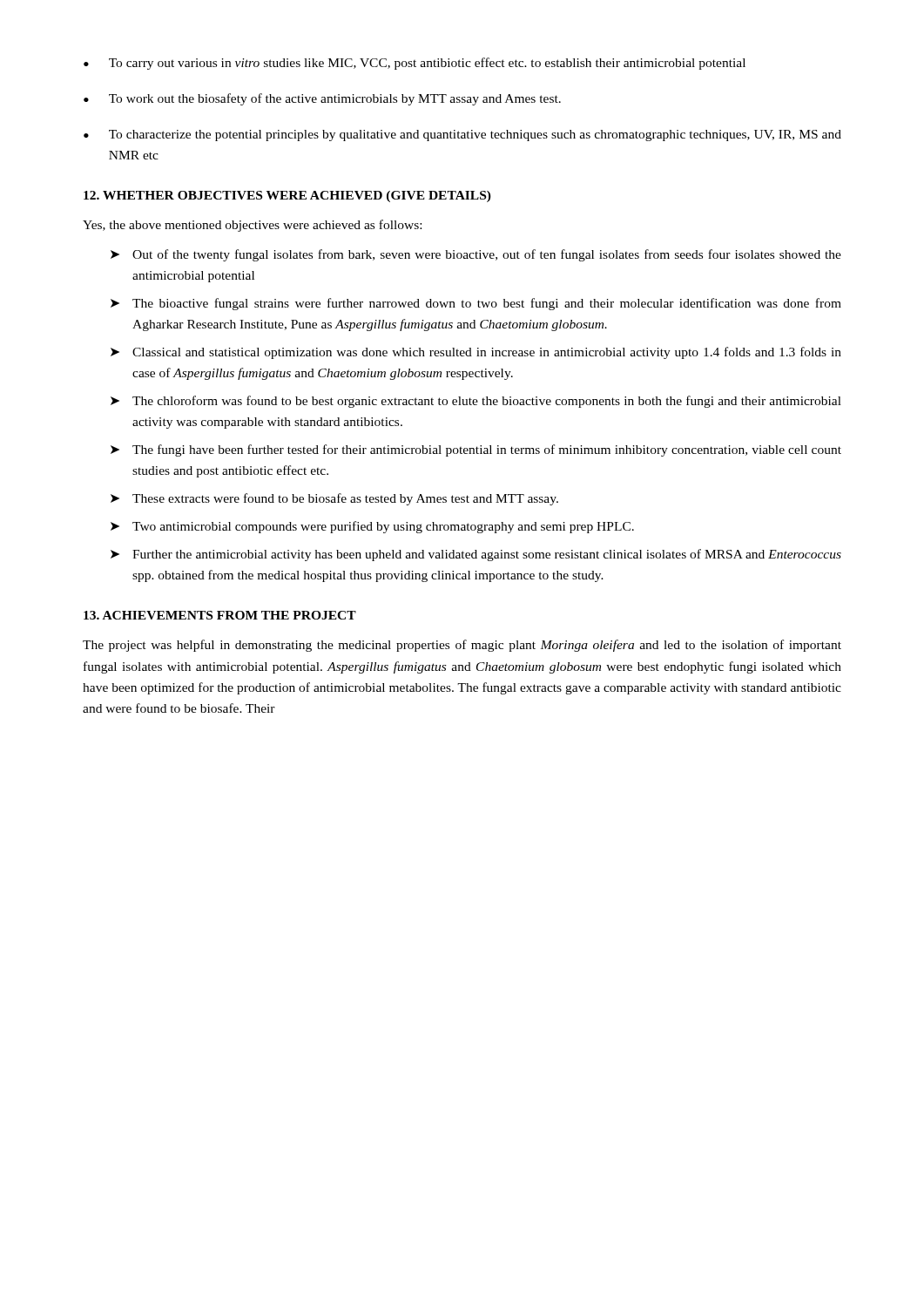Locate the region starting "➤ Further the antimicrobial activity has"

(475, 565)
